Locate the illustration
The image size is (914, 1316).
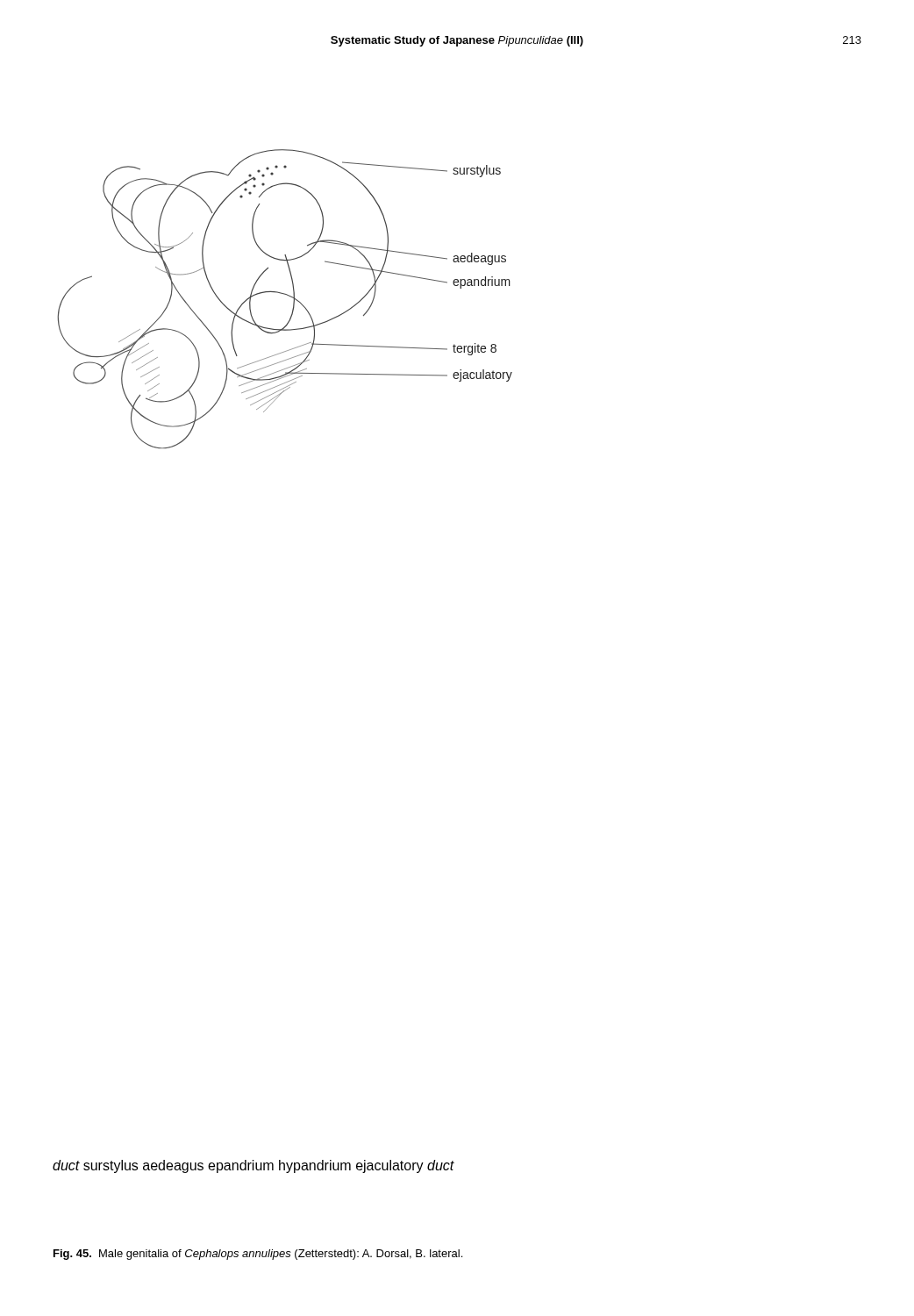click(x=457, y=614)
